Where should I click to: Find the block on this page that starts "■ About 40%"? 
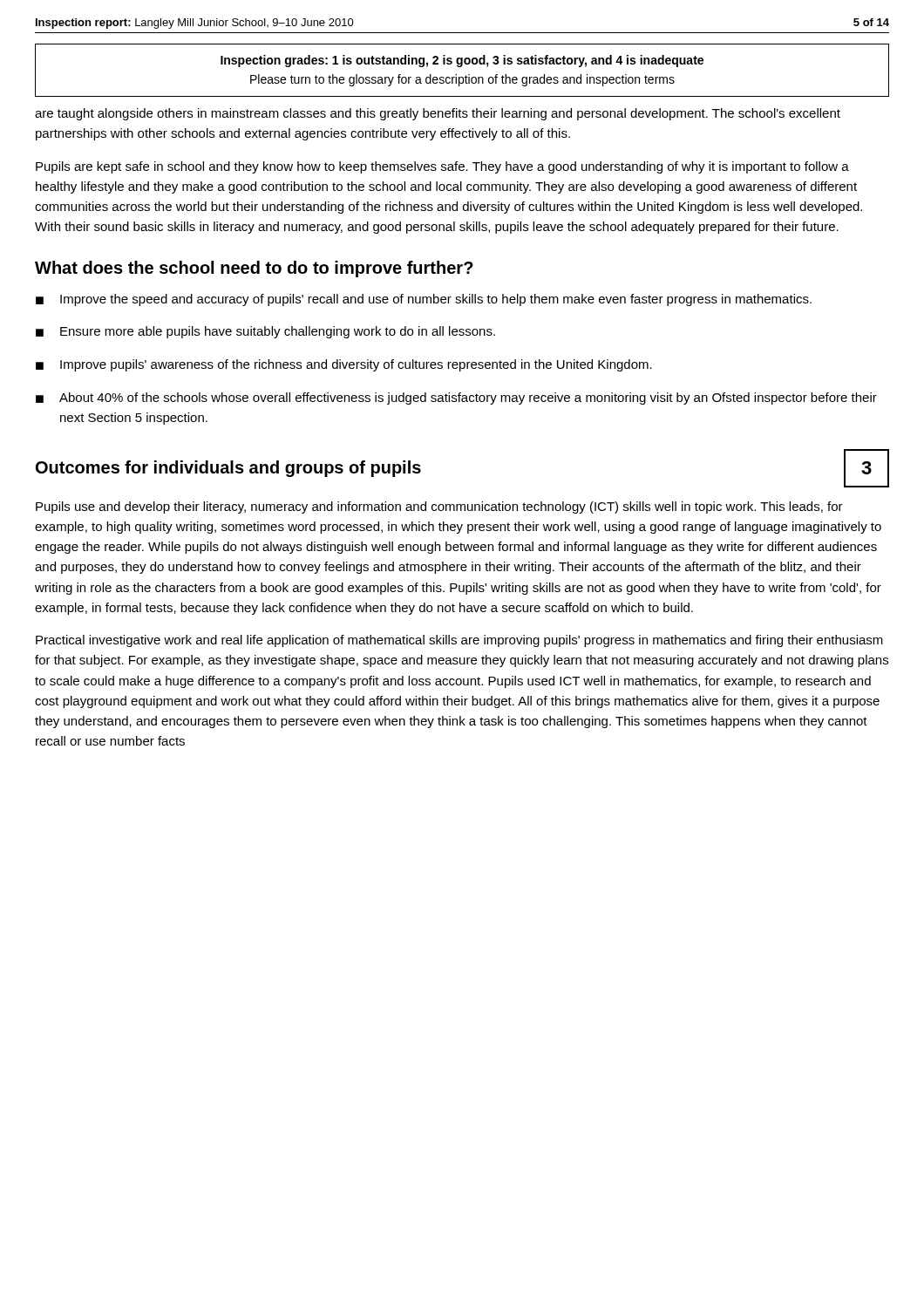[x=462, y=408]
